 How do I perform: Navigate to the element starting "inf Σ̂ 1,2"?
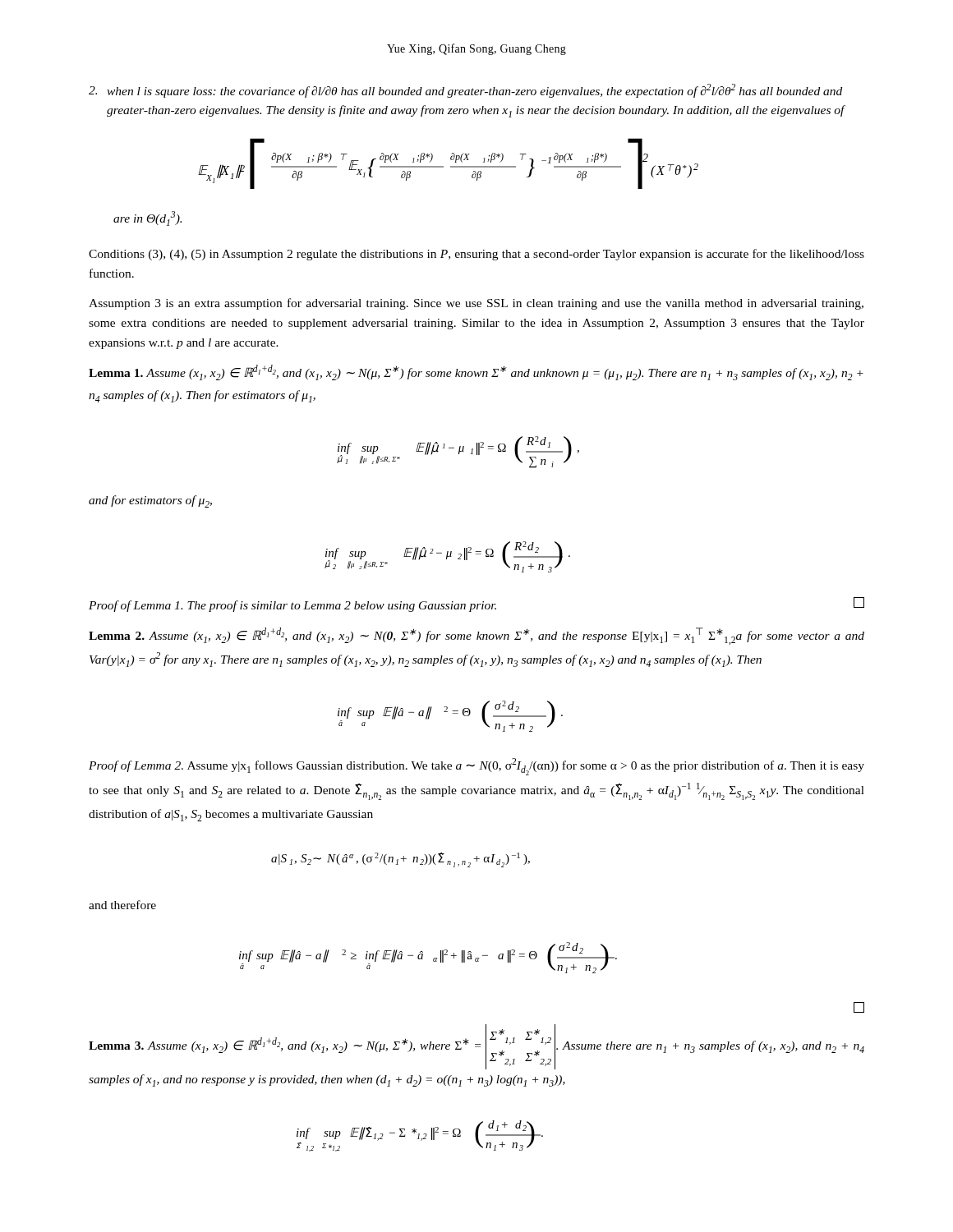(476, 1133)
